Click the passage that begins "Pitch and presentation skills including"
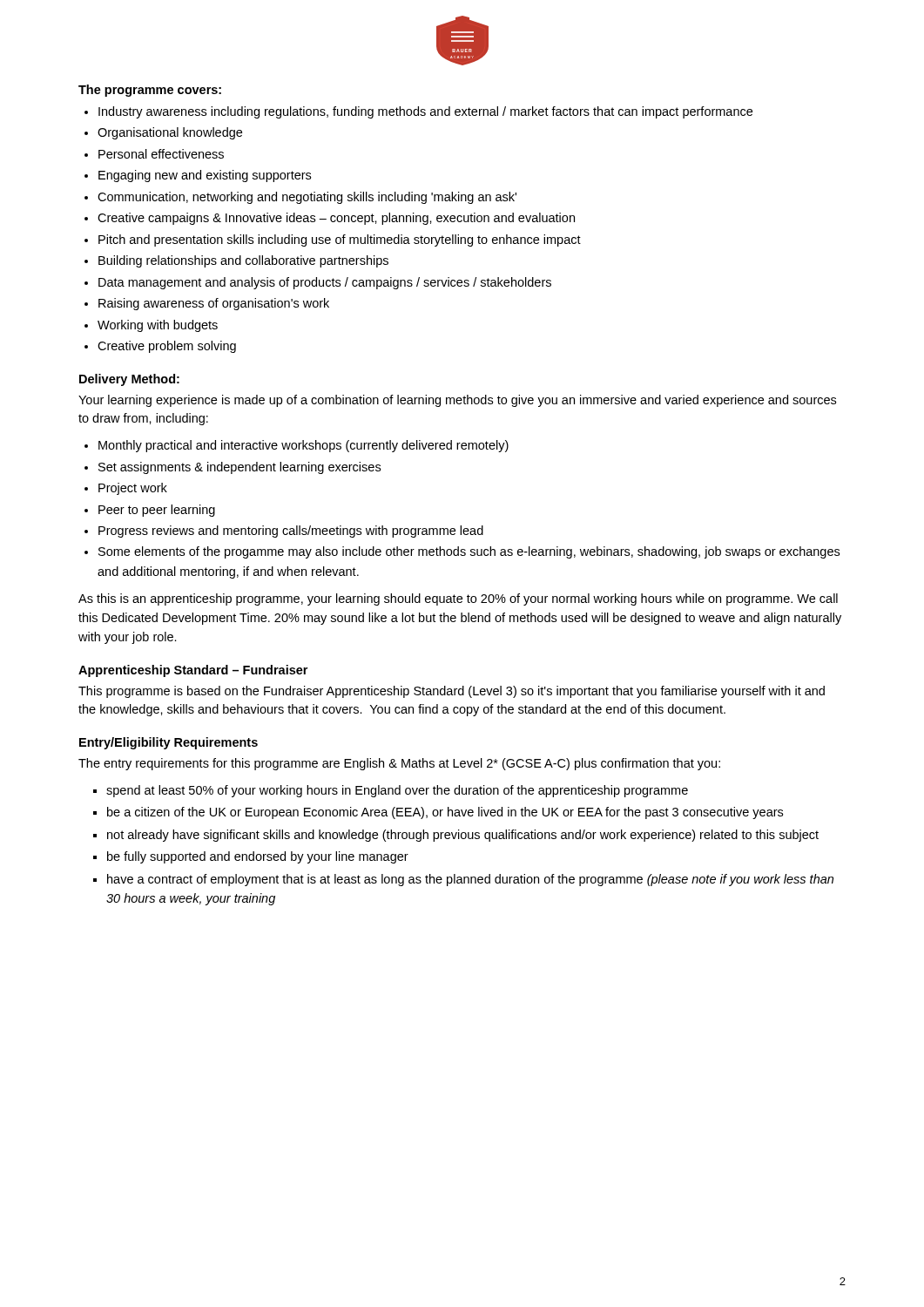This screenshot has height=1307, width=924. [x=339, y=239]
